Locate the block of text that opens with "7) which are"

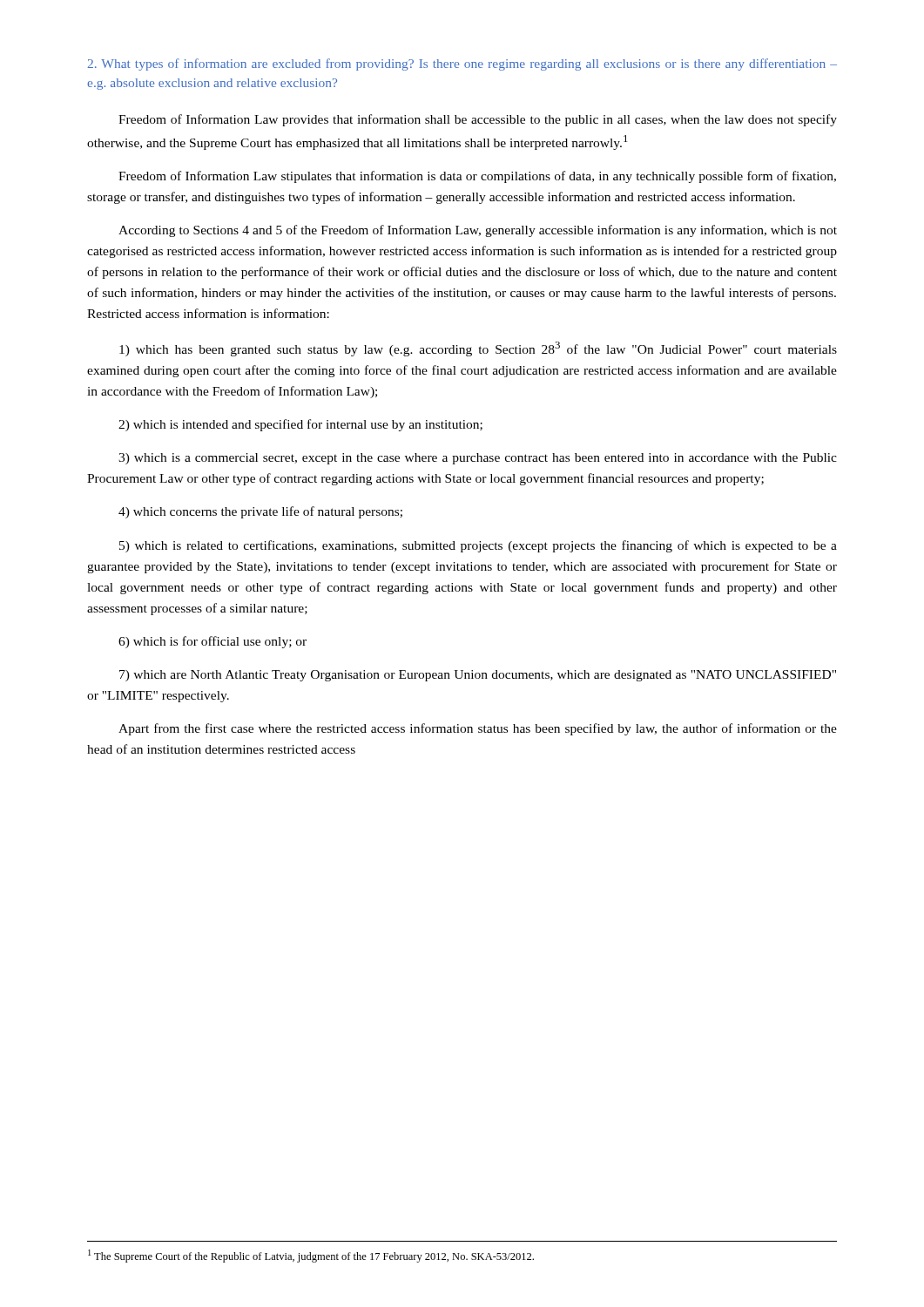(x=462, y=684)
